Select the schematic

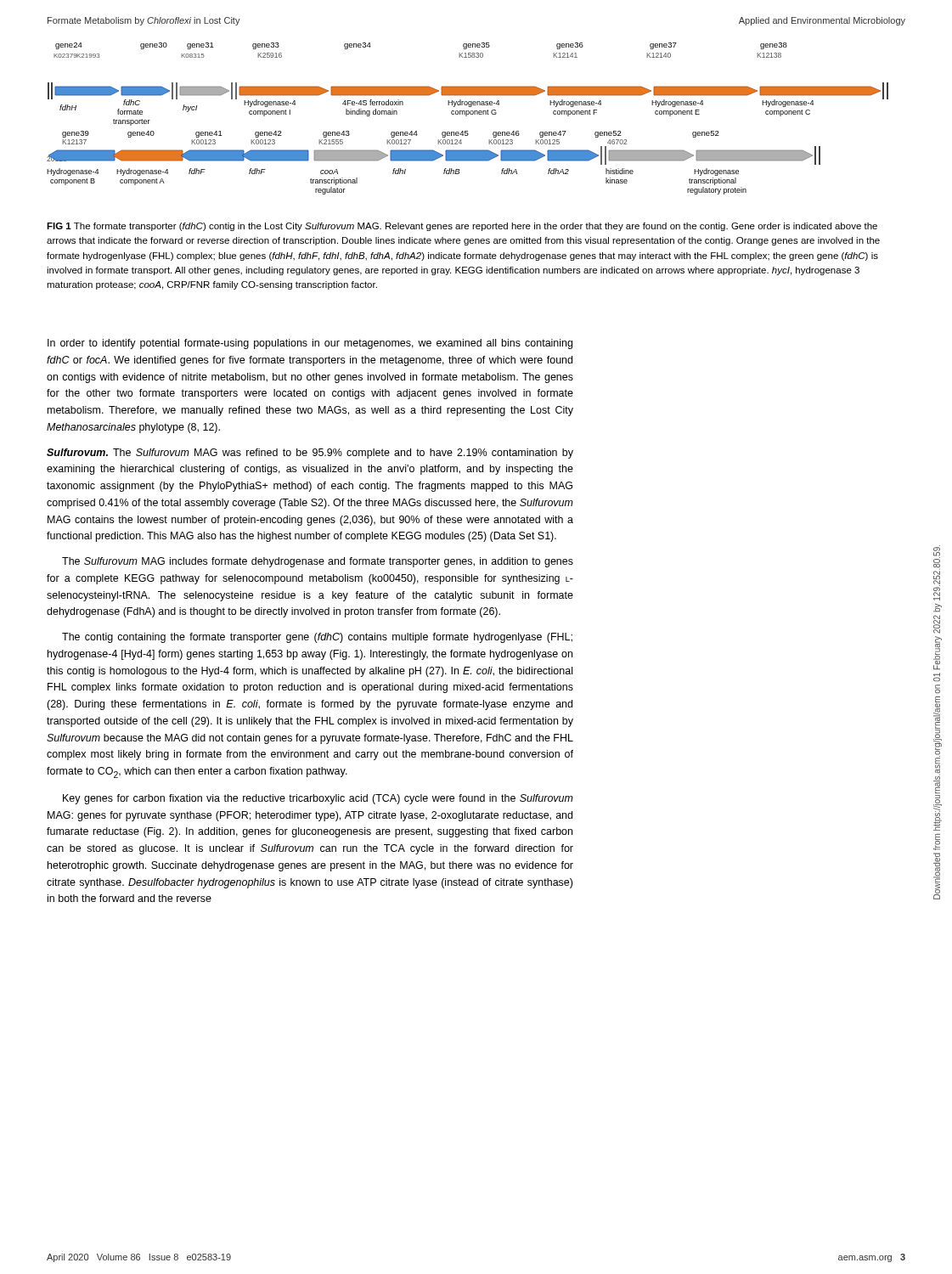click(x=476, y=123)
